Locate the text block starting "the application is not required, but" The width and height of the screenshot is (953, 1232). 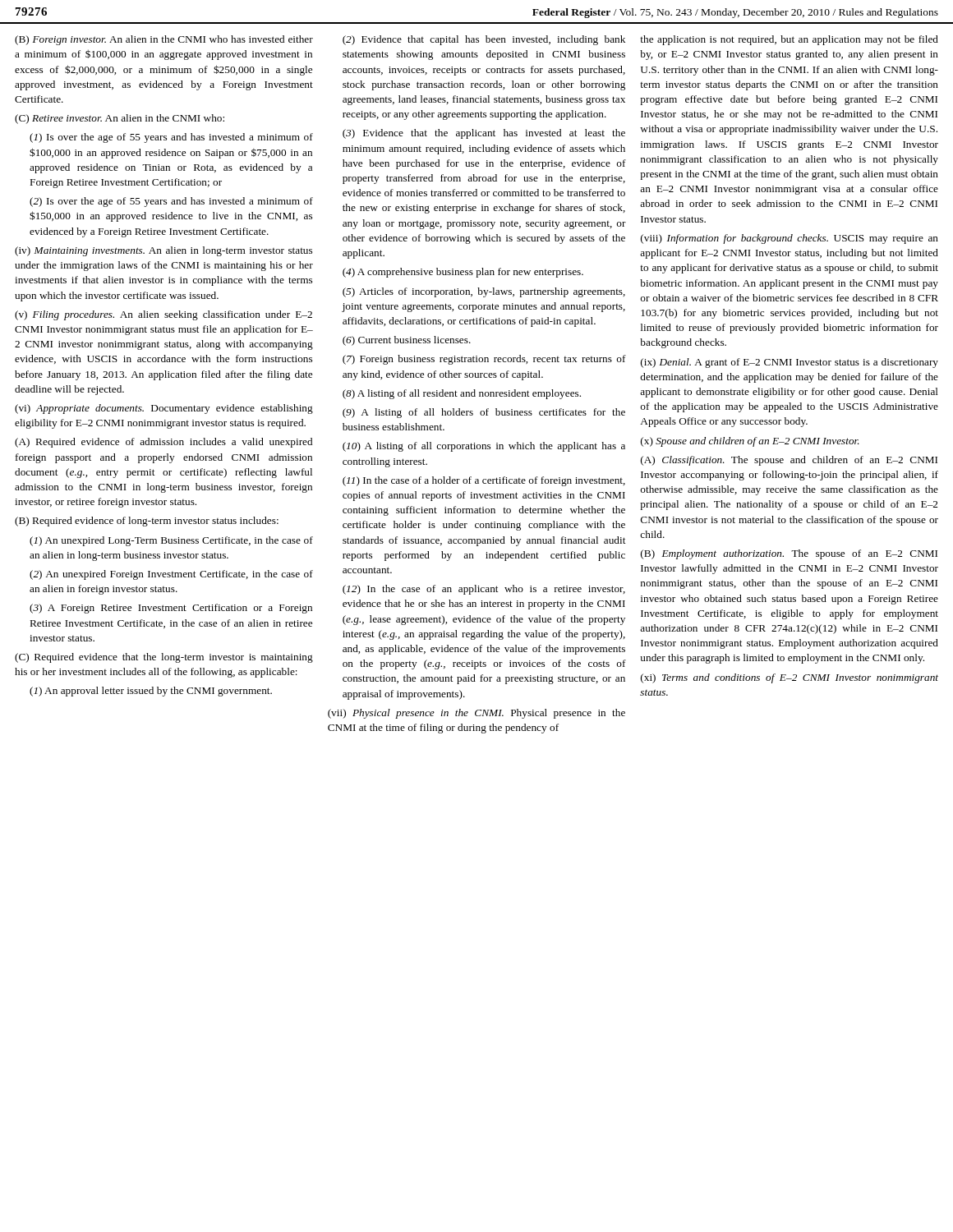pos(789,129)
